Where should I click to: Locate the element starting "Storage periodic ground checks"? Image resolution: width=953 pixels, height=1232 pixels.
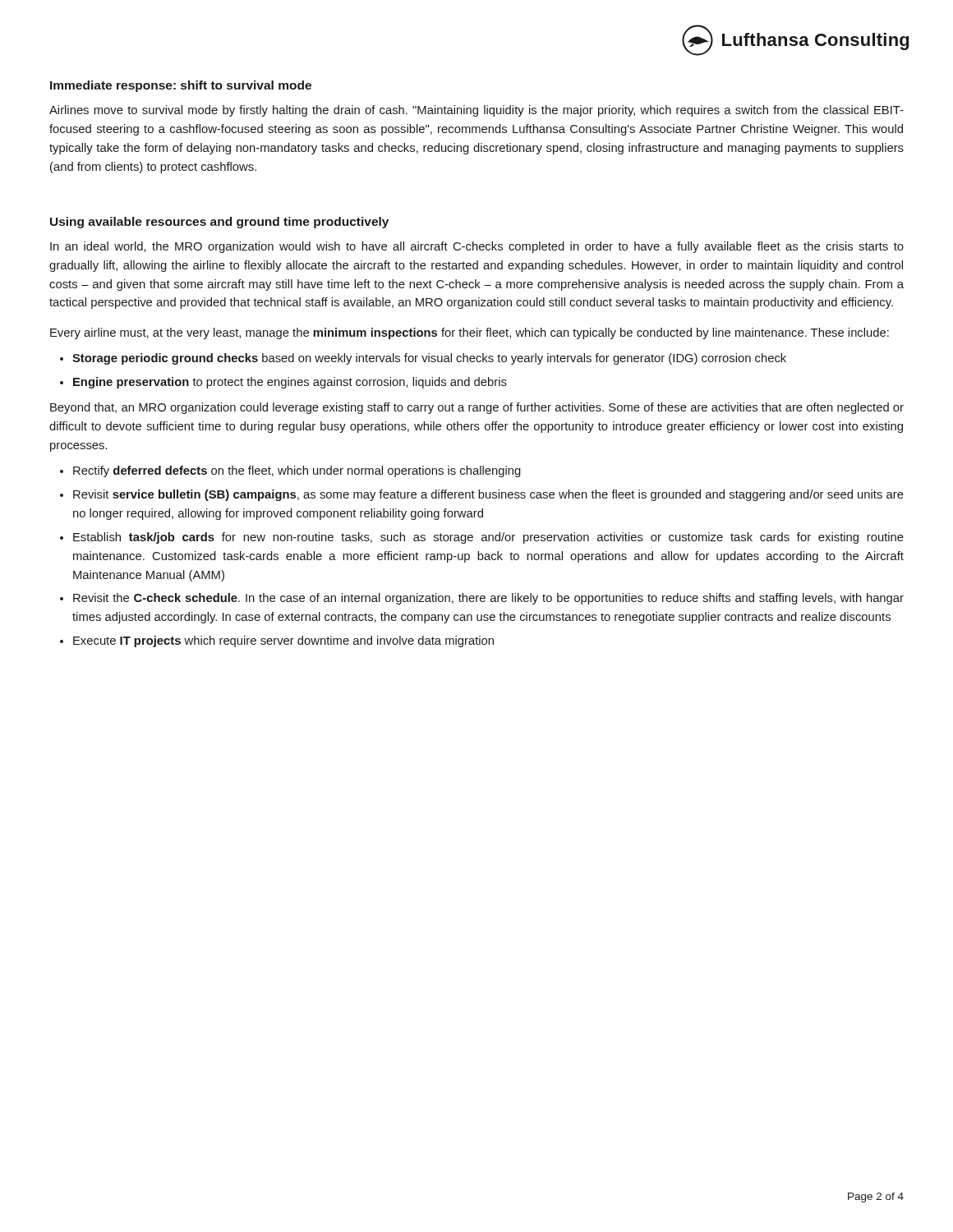(x=429, y=358)
